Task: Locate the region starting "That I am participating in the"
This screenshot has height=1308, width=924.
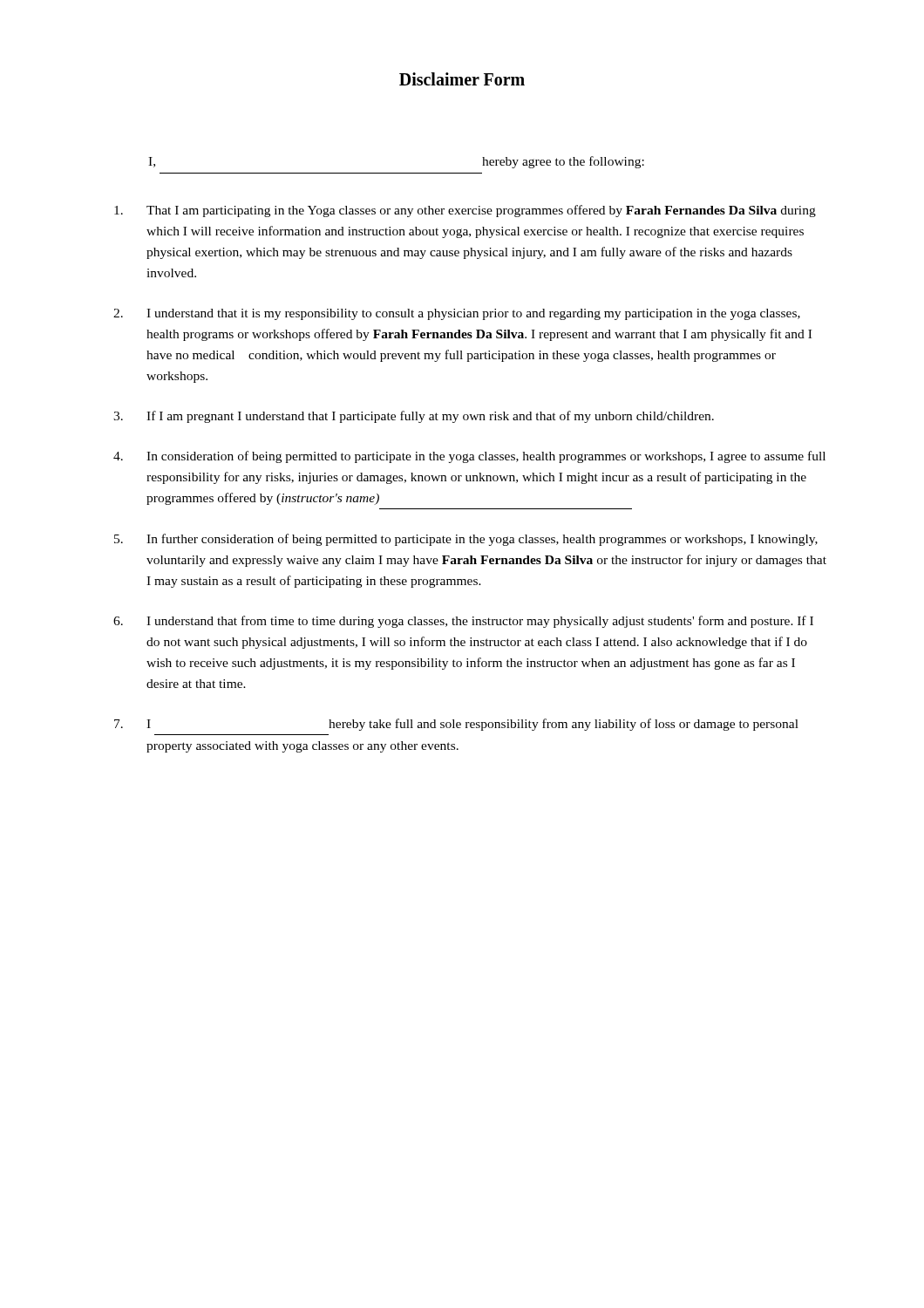Action: [471, 241]
